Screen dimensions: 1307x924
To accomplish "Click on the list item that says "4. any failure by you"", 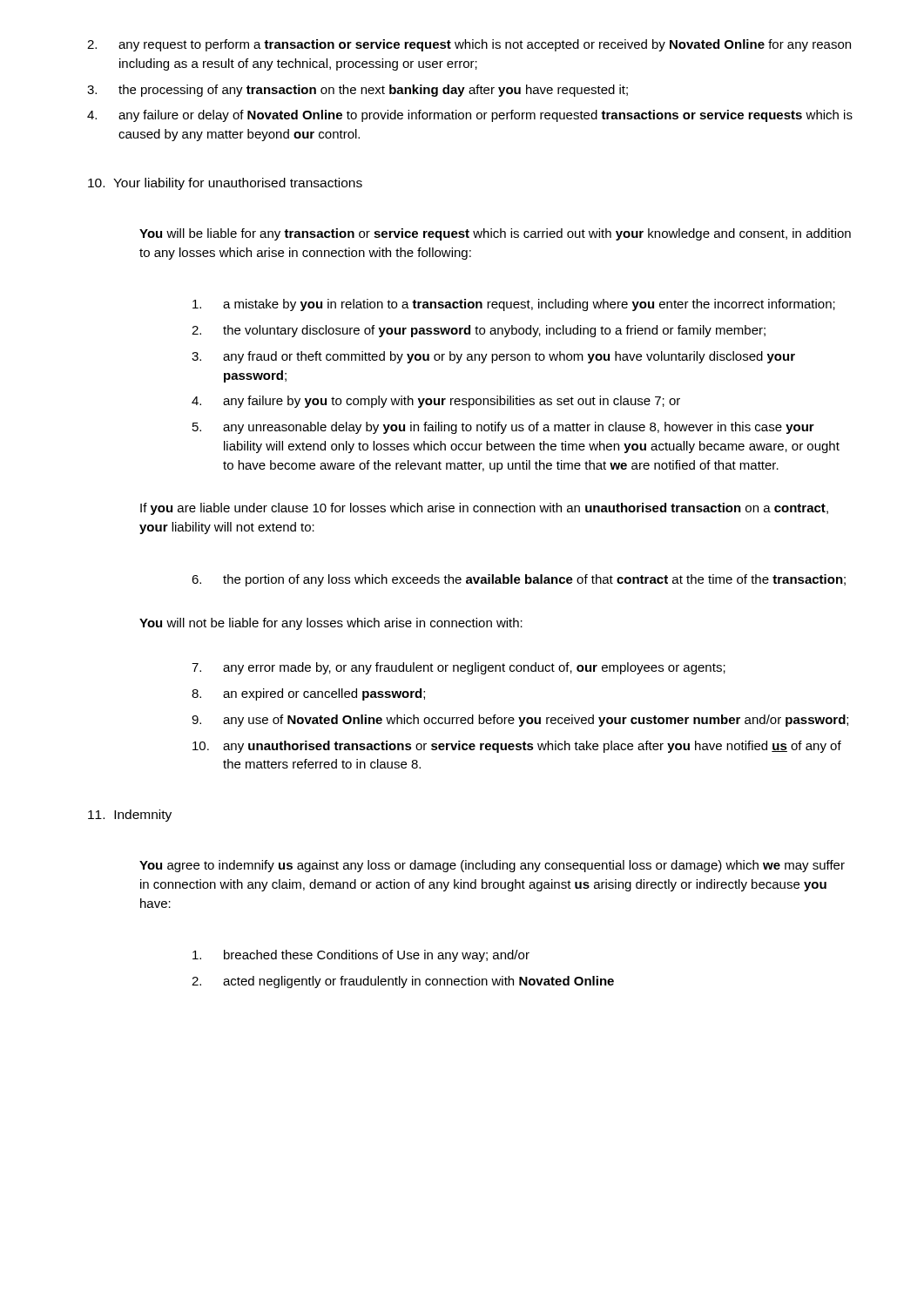I will pyautogui.click(x=523, y=401).
